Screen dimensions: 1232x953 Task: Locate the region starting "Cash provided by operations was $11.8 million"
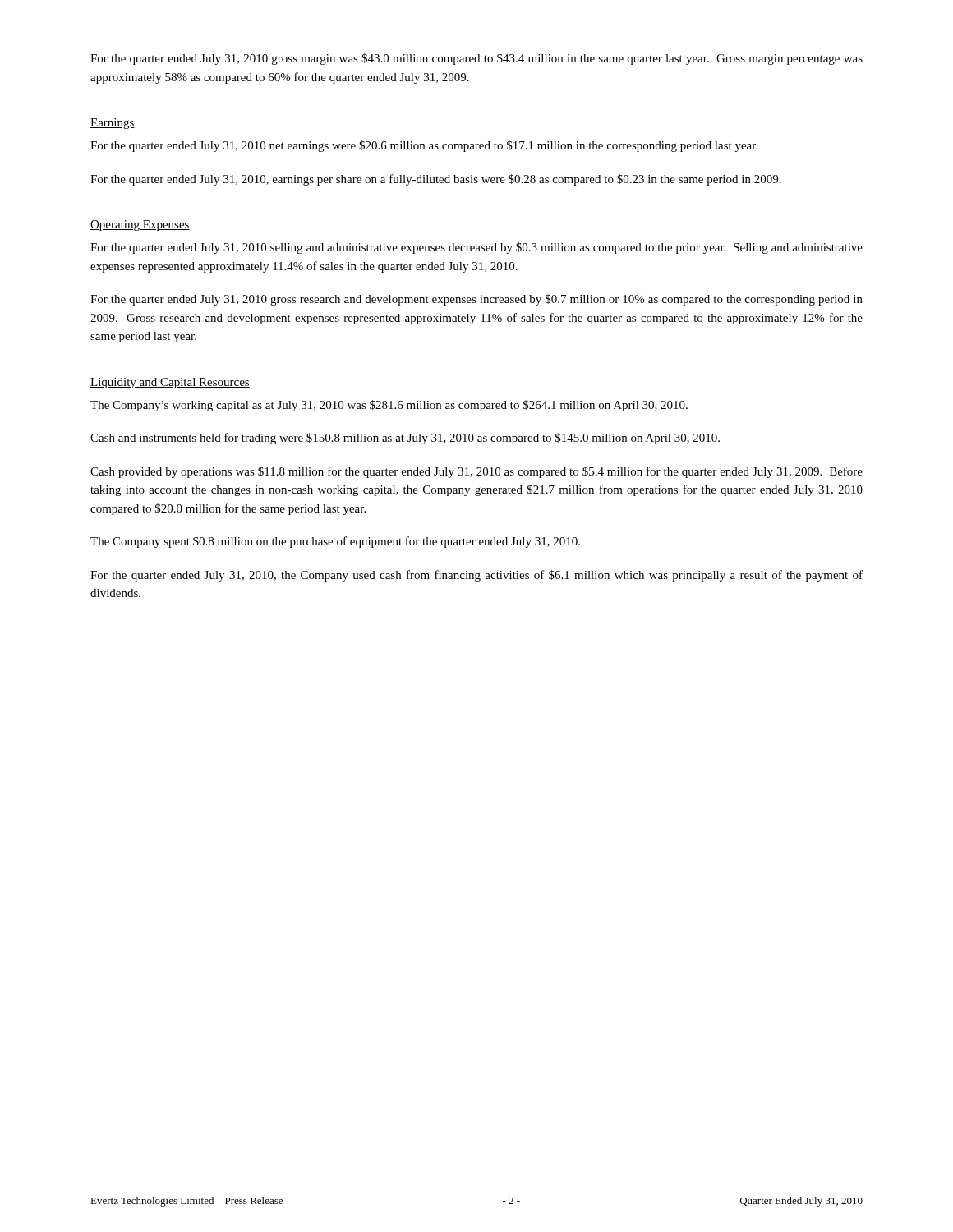(x=476, y=490)
